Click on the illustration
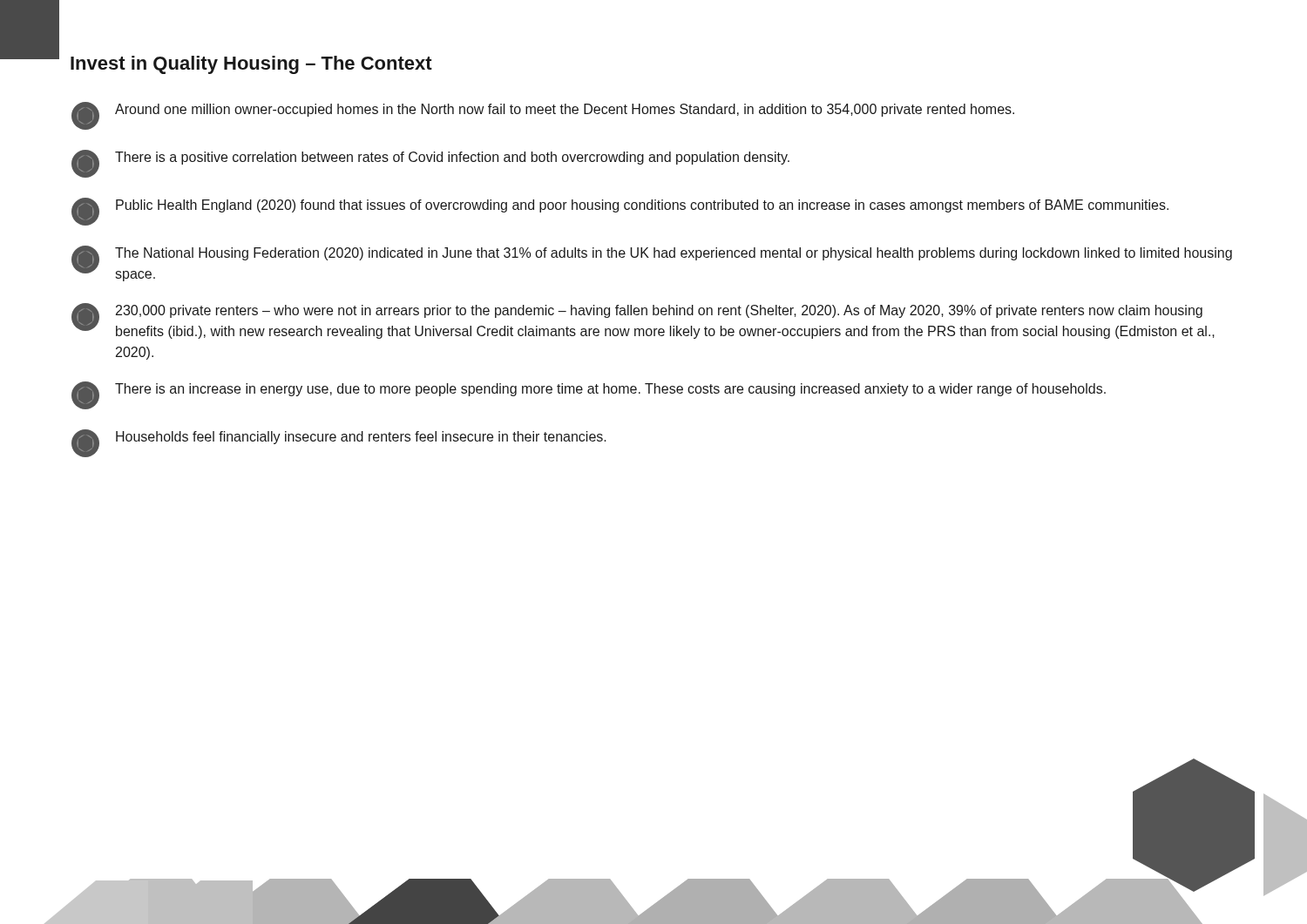Image resolution: width=1307 pixels, height=924 pixels. [x=654, y=837]
